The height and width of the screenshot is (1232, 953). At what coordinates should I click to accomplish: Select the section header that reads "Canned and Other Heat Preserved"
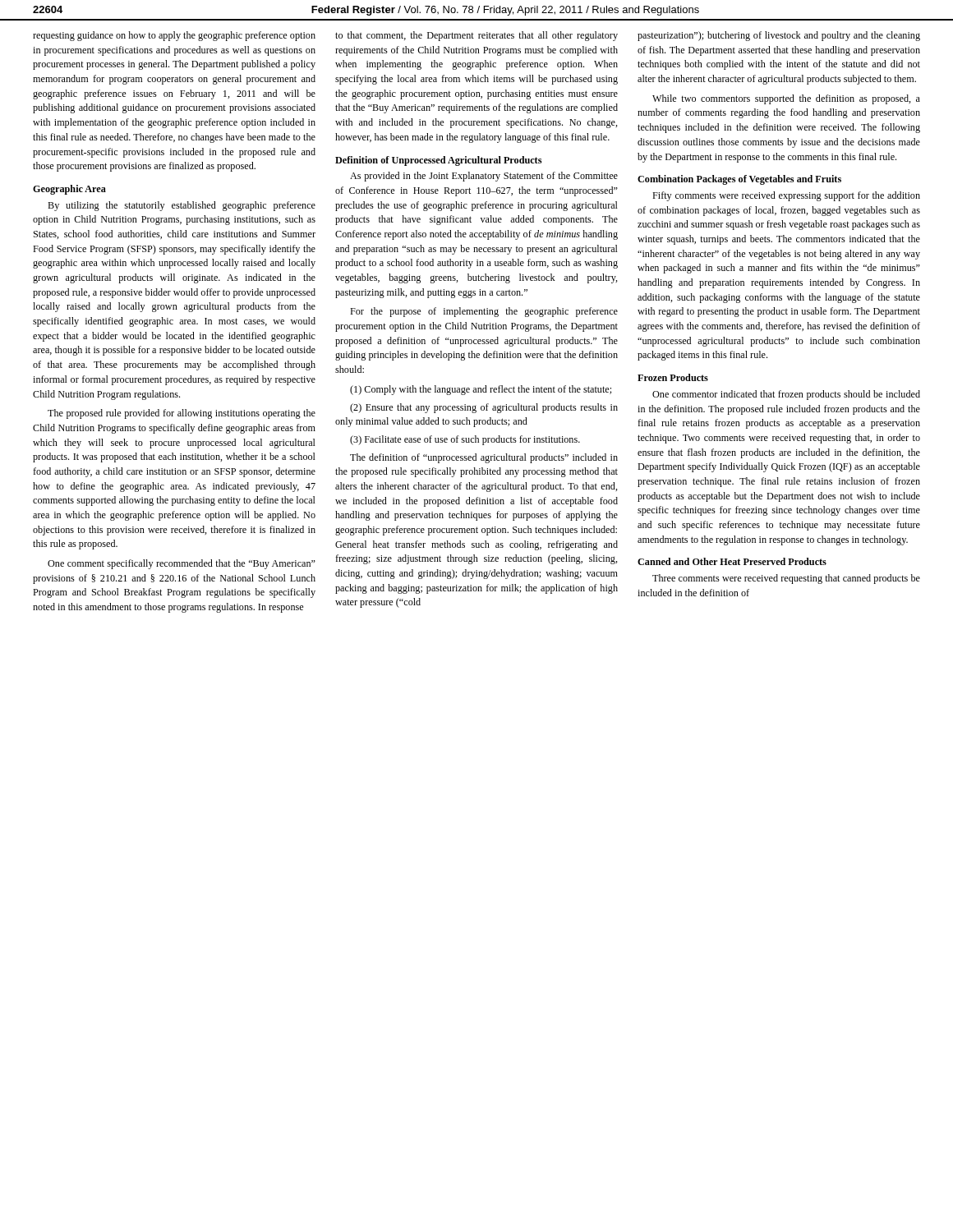pos(732,562)
